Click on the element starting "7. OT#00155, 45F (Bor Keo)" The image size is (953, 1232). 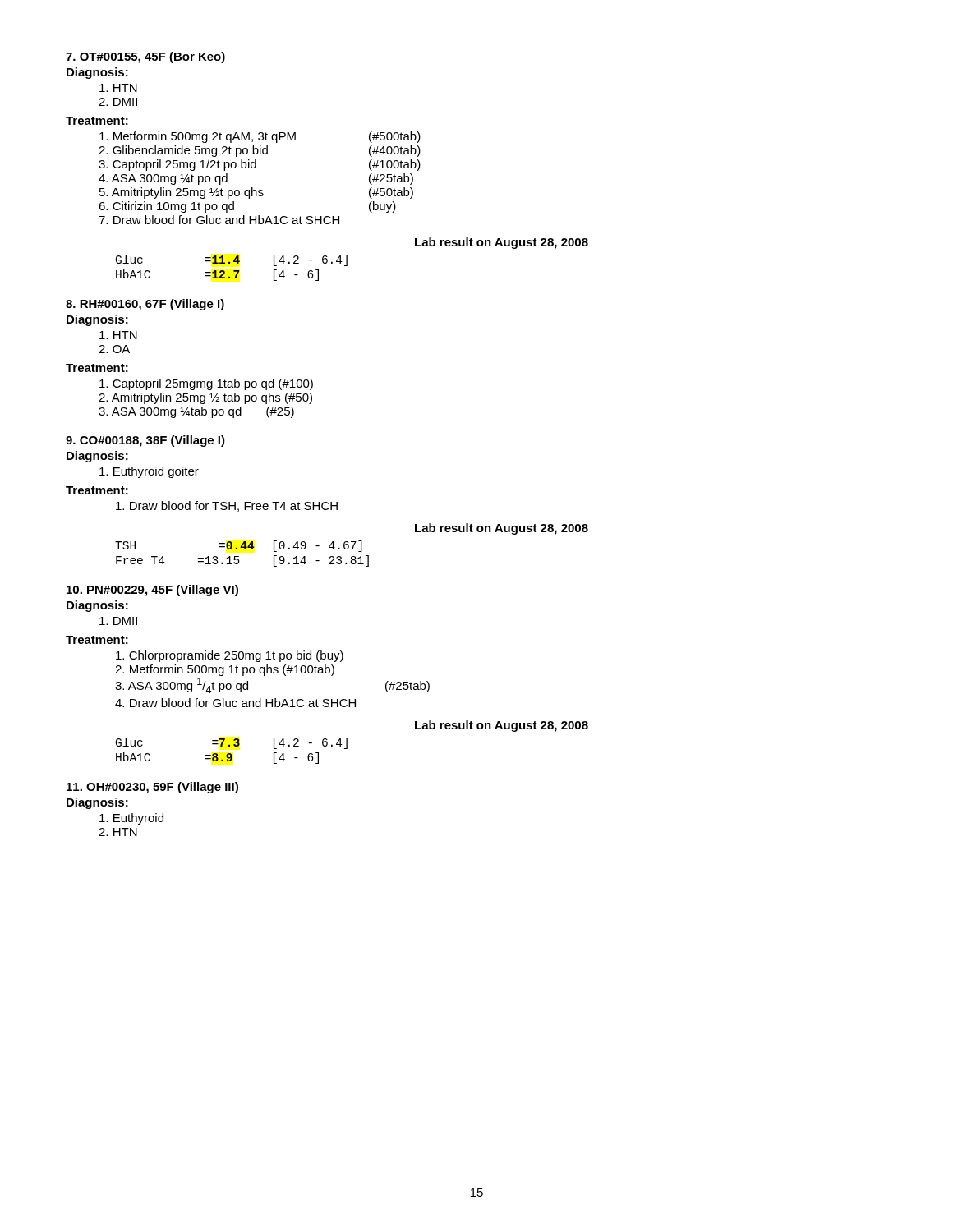[146, 56]
